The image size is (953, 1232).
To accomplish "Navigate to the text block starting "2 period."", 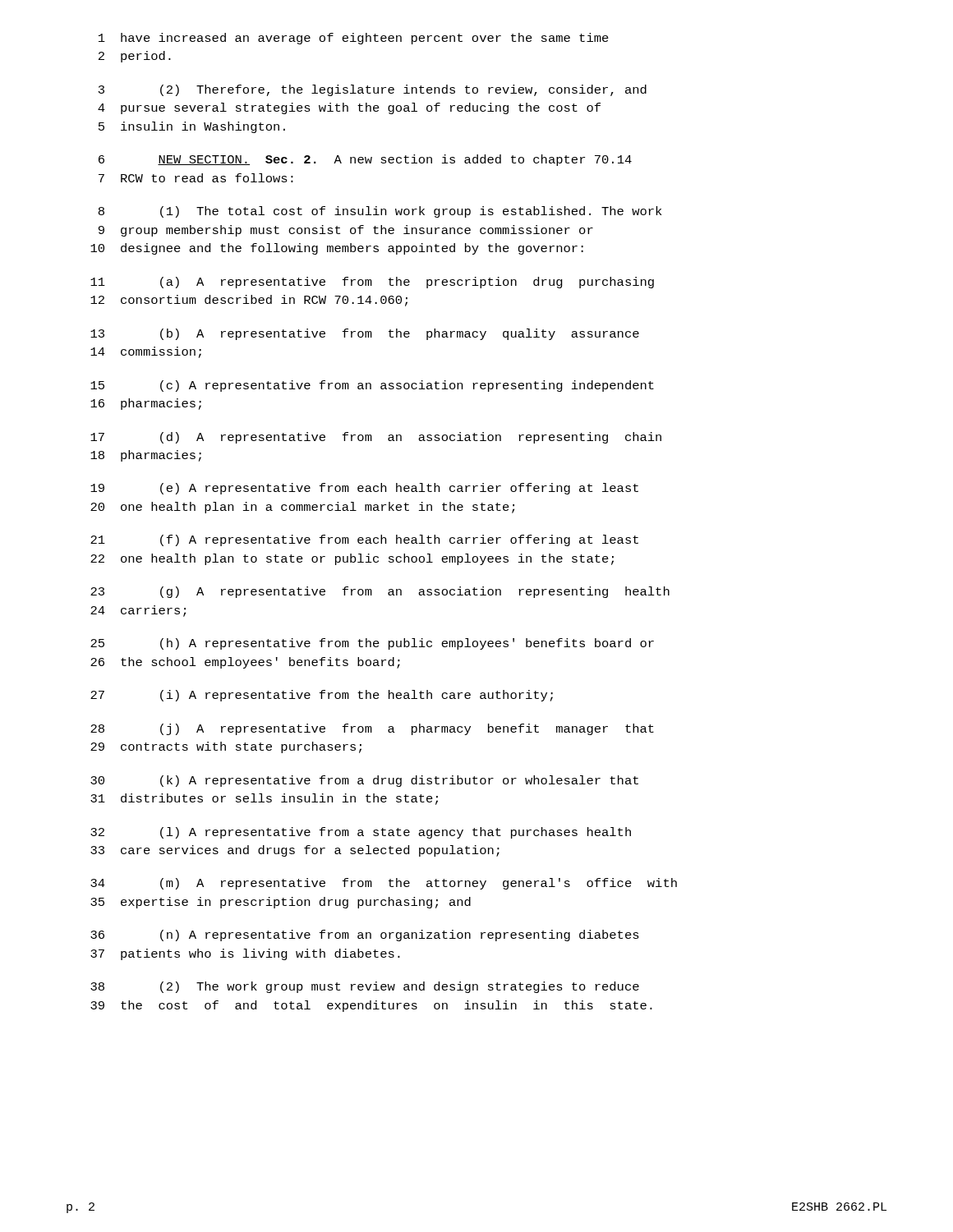I will coord(135,57).
